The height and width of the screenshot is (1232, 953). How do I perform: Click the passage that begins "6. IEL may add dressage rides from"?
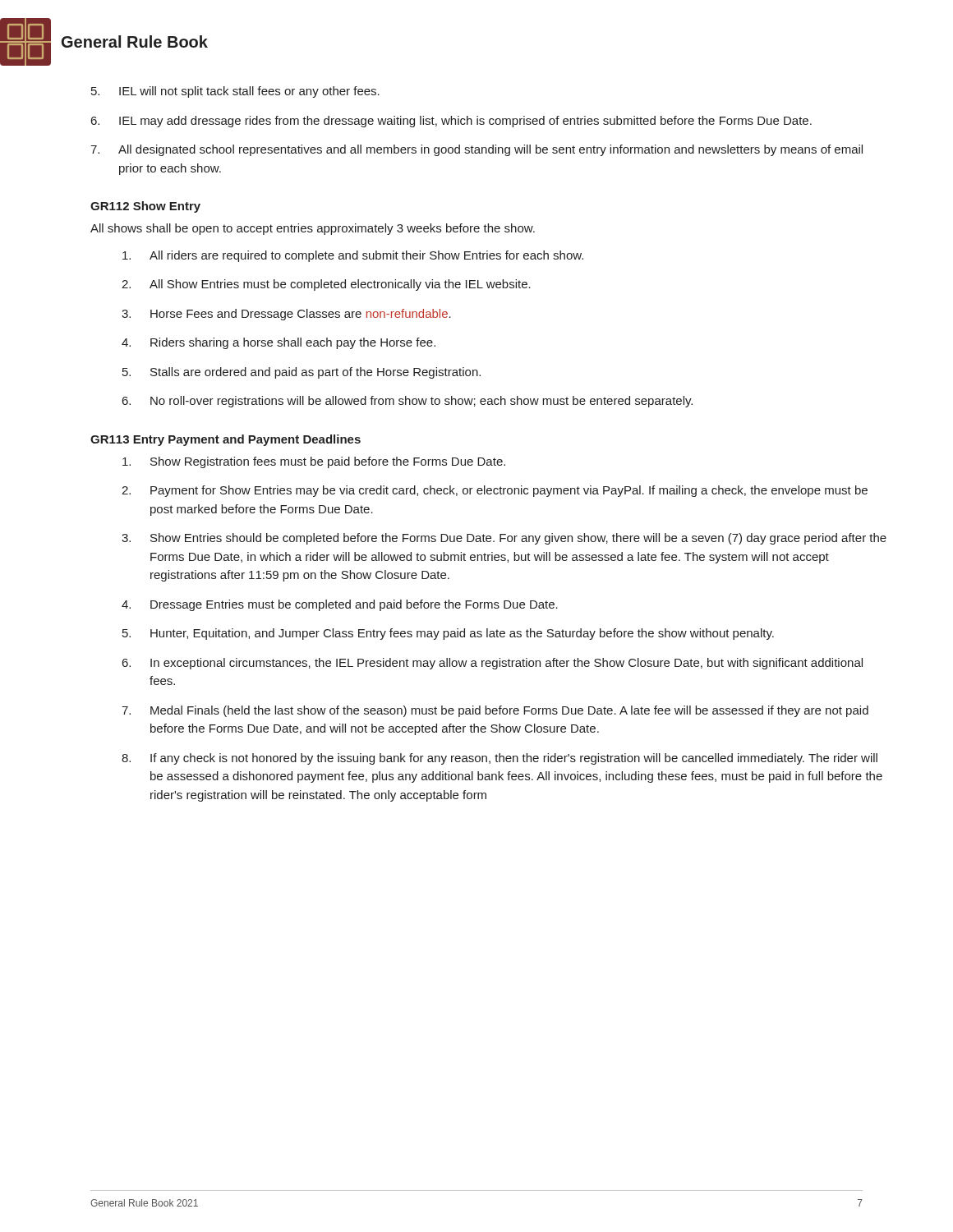[x=489, y=120]
